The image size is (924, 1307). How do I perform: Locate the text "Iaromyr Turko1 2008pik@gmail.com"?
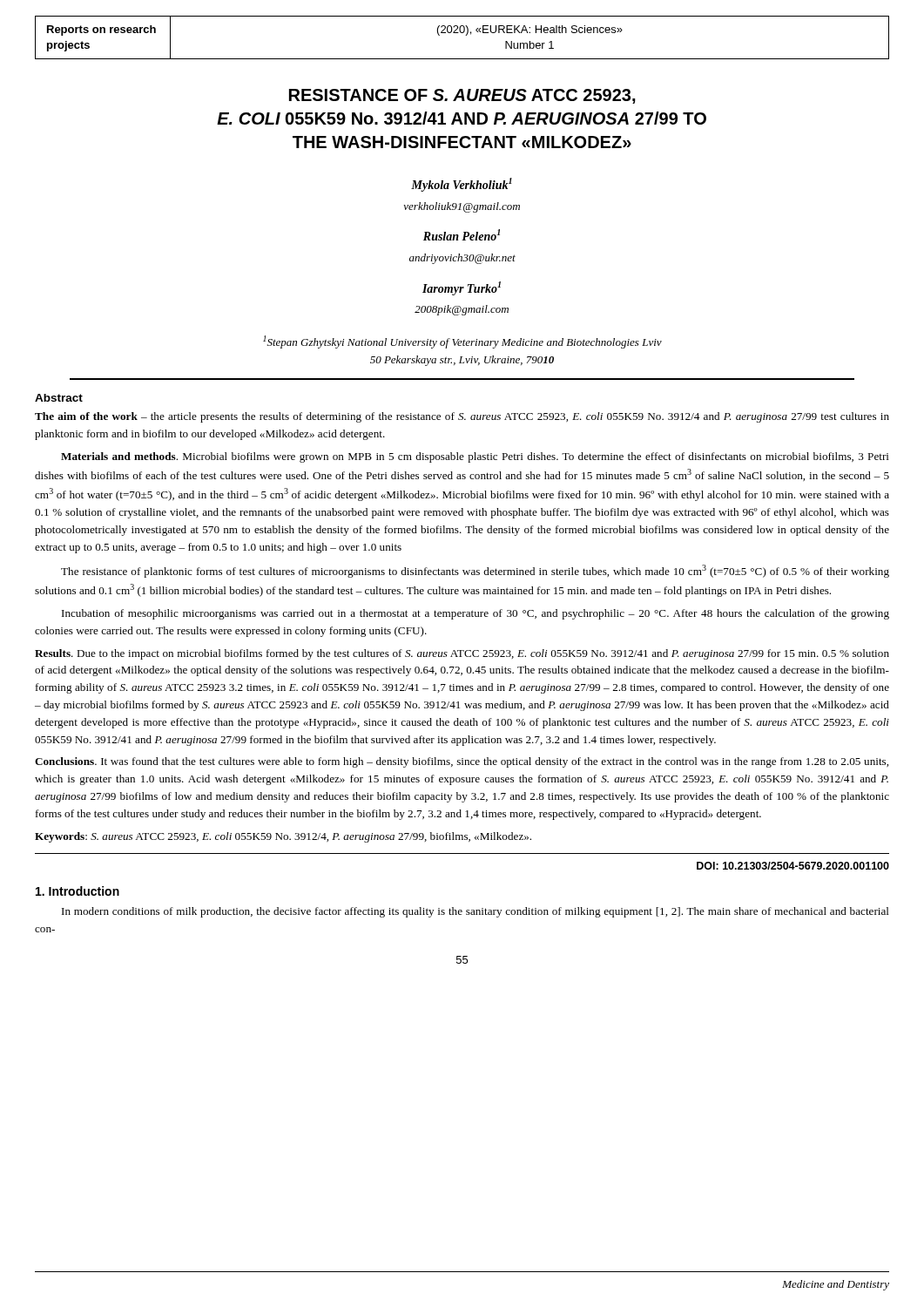click(462, 298)
